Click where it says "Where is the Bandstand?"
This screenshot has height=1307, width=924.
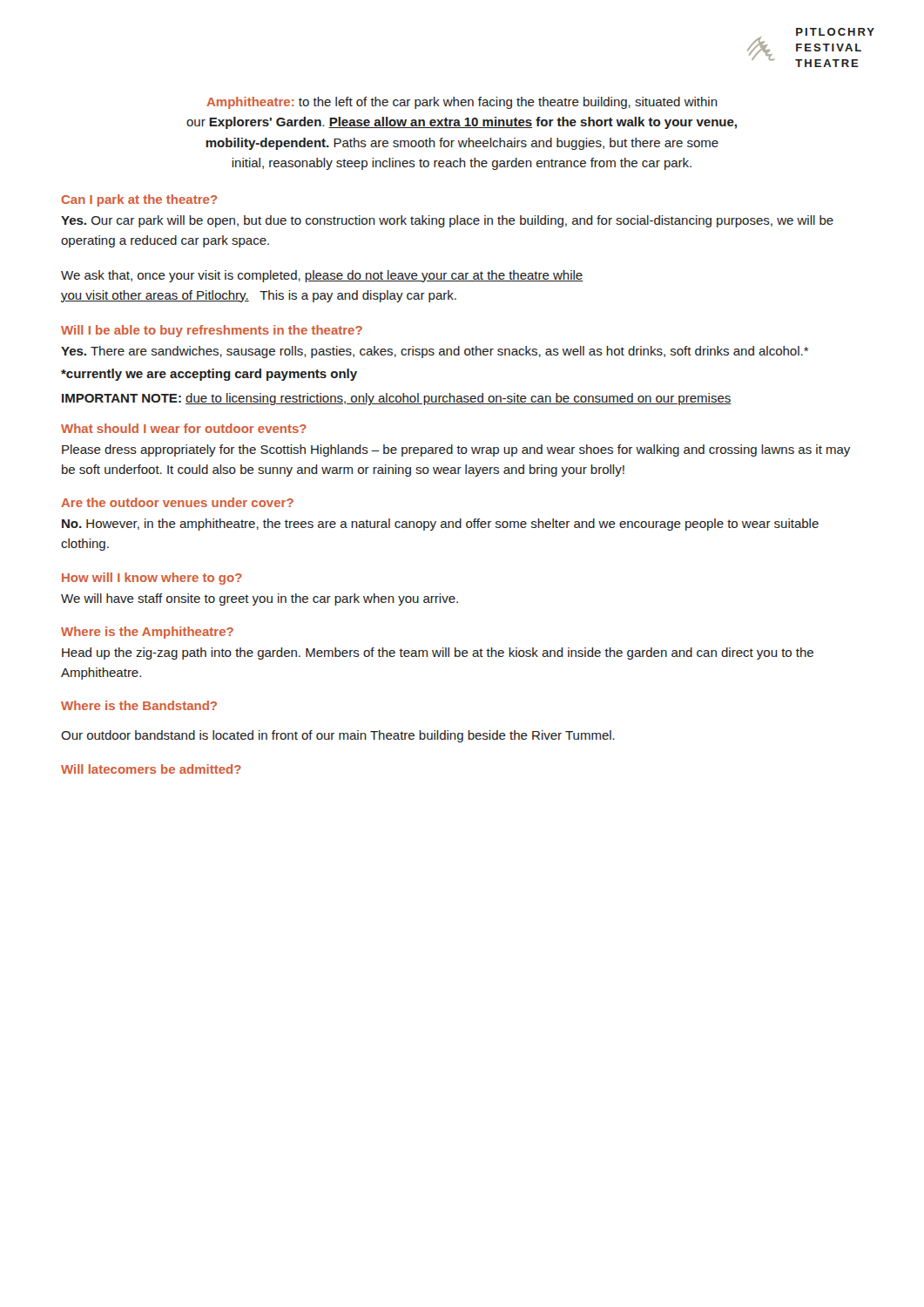(139, 706)
